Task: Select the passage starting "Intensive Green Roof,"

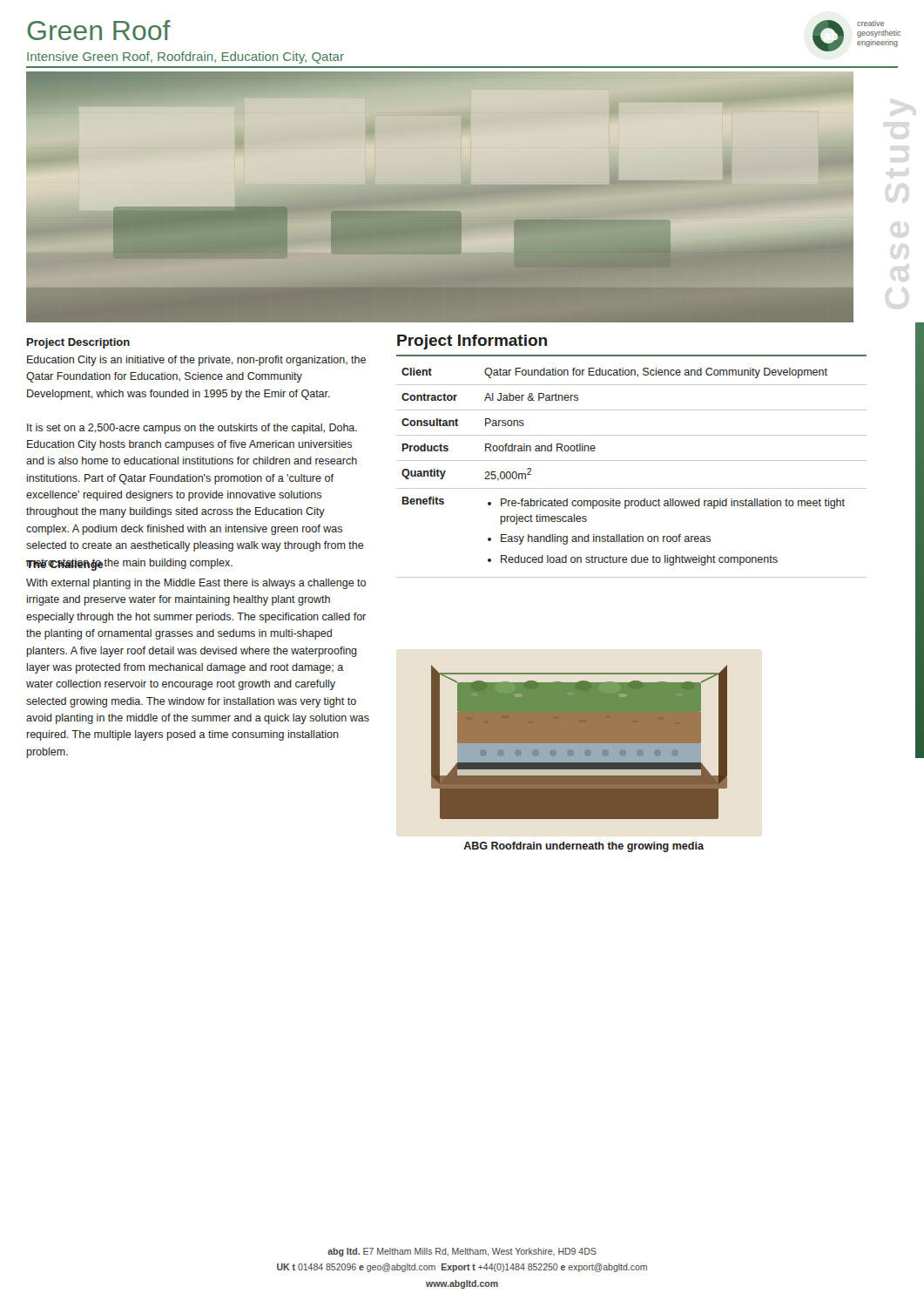Action: [x=185, y=56]
